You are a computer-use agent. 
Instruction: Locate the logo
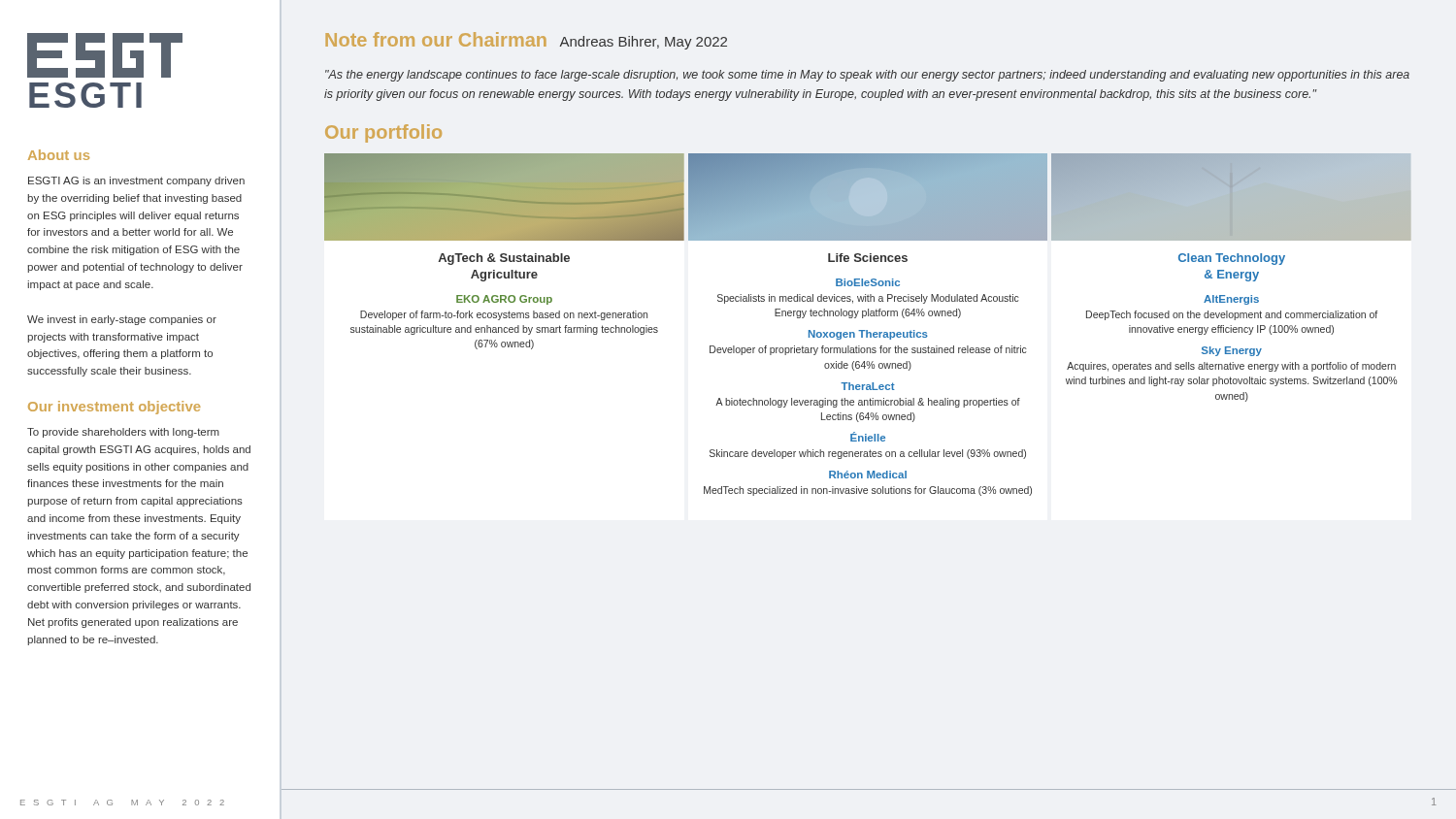[x=141, y=74]
